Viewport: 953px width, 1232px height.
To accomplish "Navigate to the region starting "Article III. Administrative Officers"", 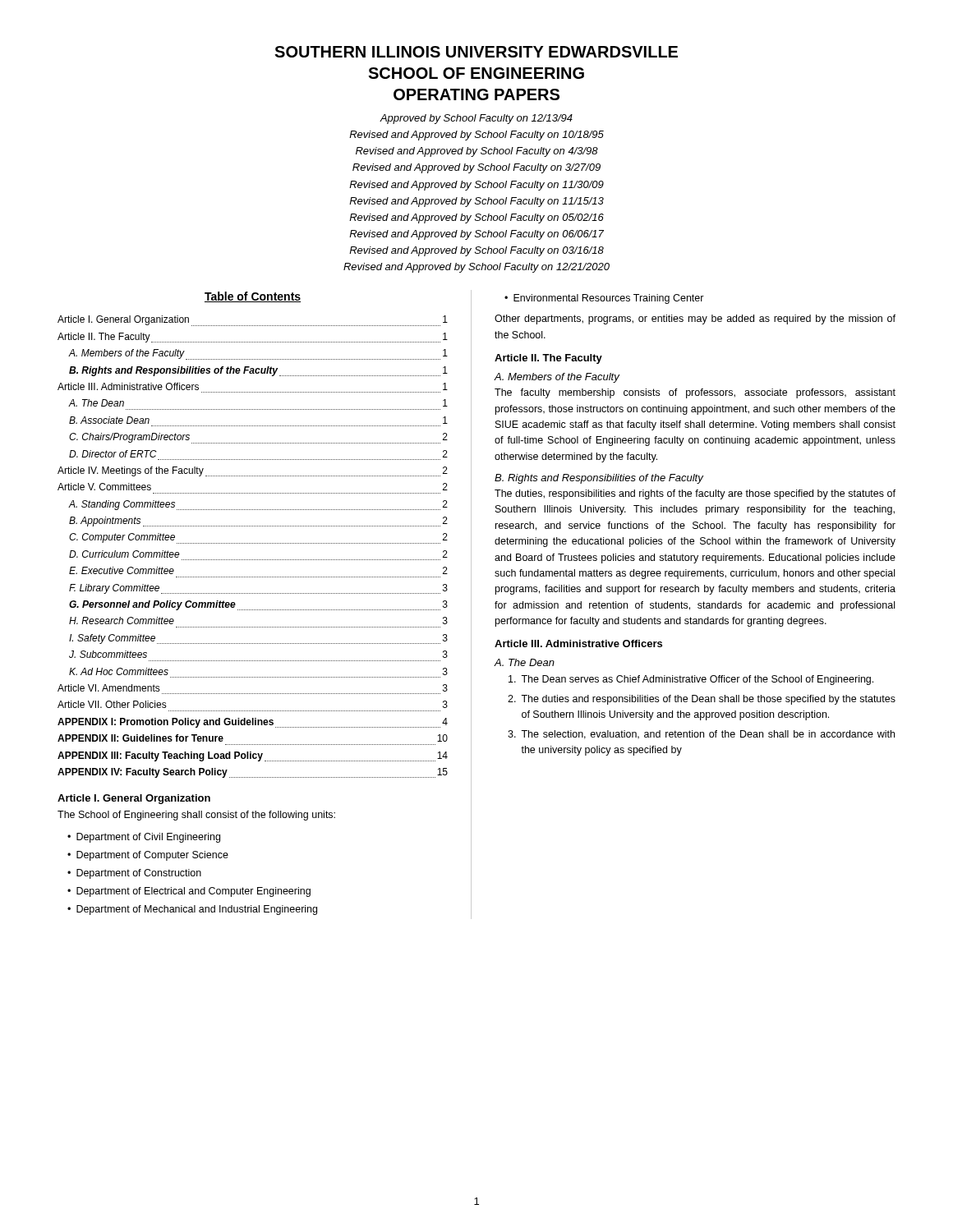I will click(x=579, y=644).
